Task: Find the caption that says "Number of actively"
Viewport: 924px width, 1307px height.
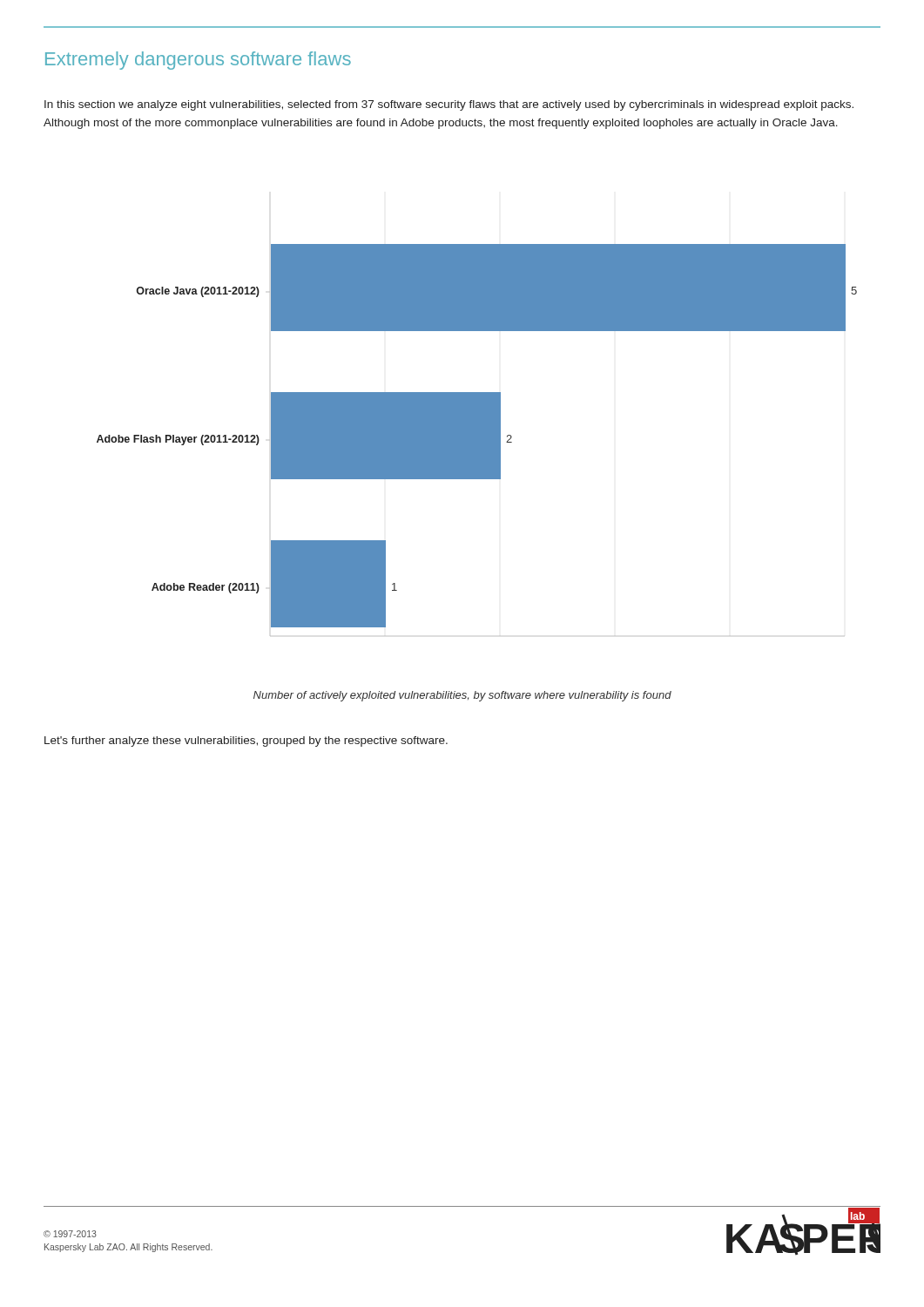Action: coord(462,695)
